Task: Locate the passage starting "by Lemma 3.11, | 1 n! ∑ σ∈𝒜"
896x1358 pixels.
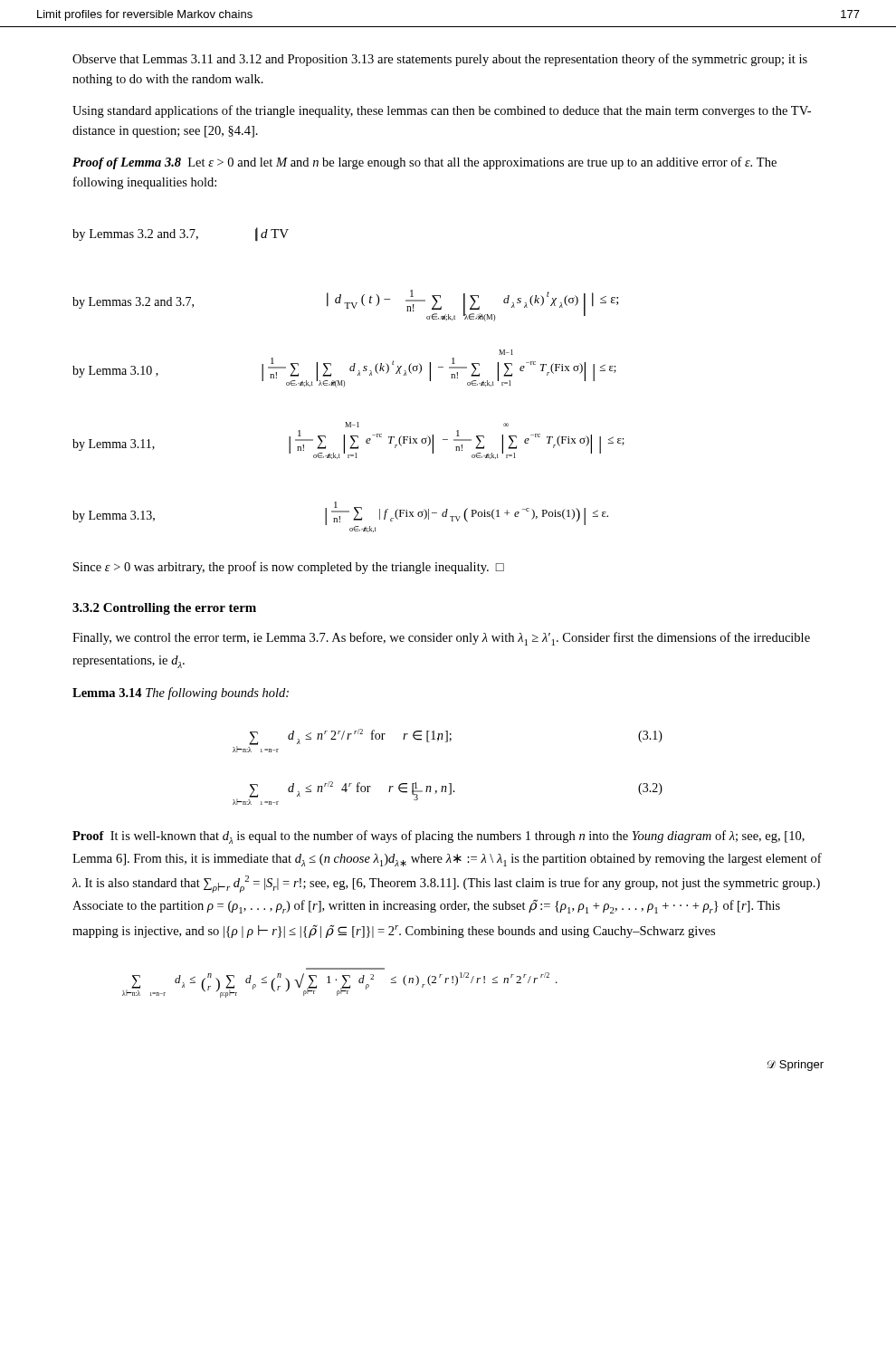Action: [448, 444]
